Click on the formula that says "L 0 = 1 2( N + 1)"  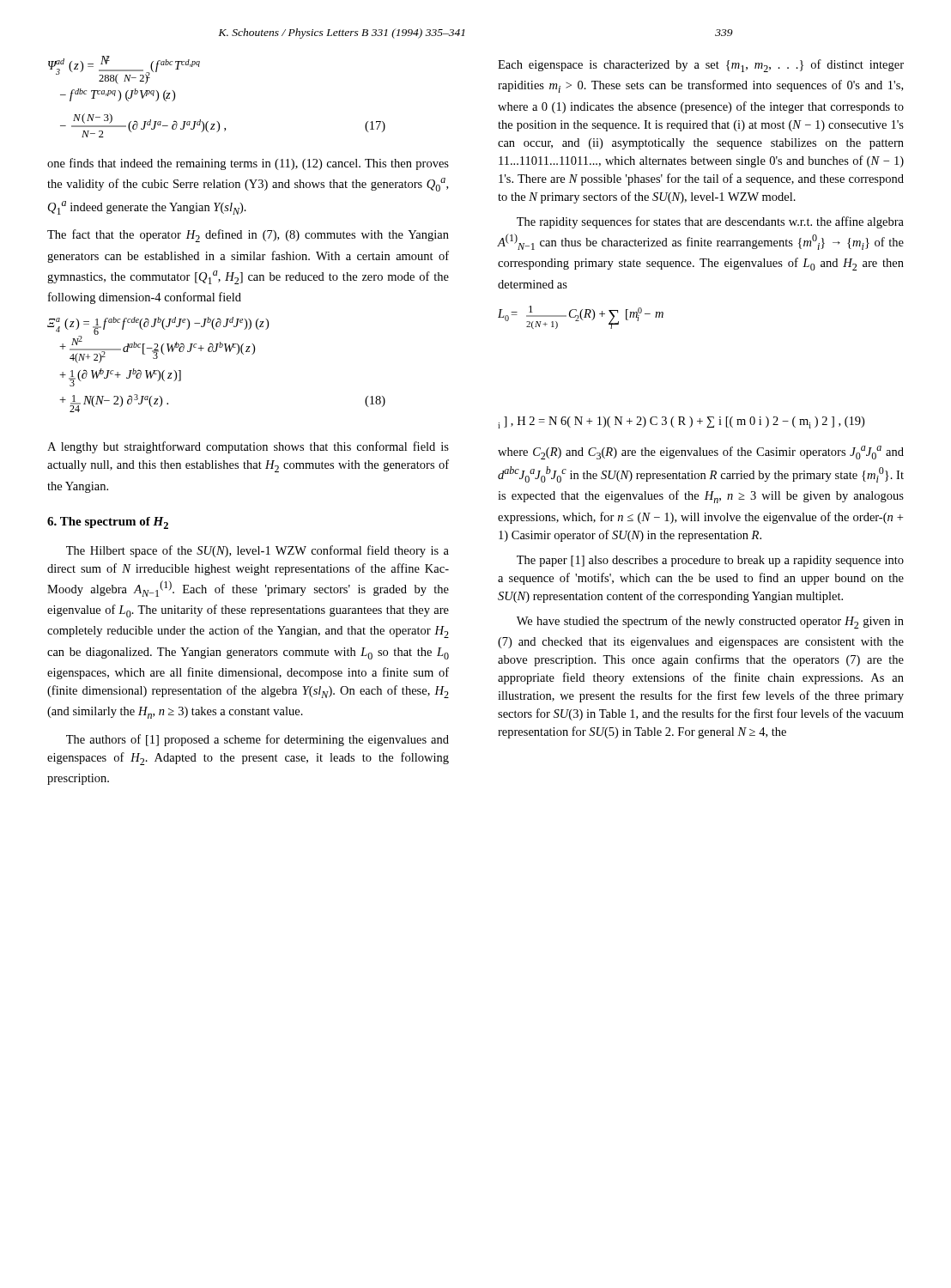581,317
